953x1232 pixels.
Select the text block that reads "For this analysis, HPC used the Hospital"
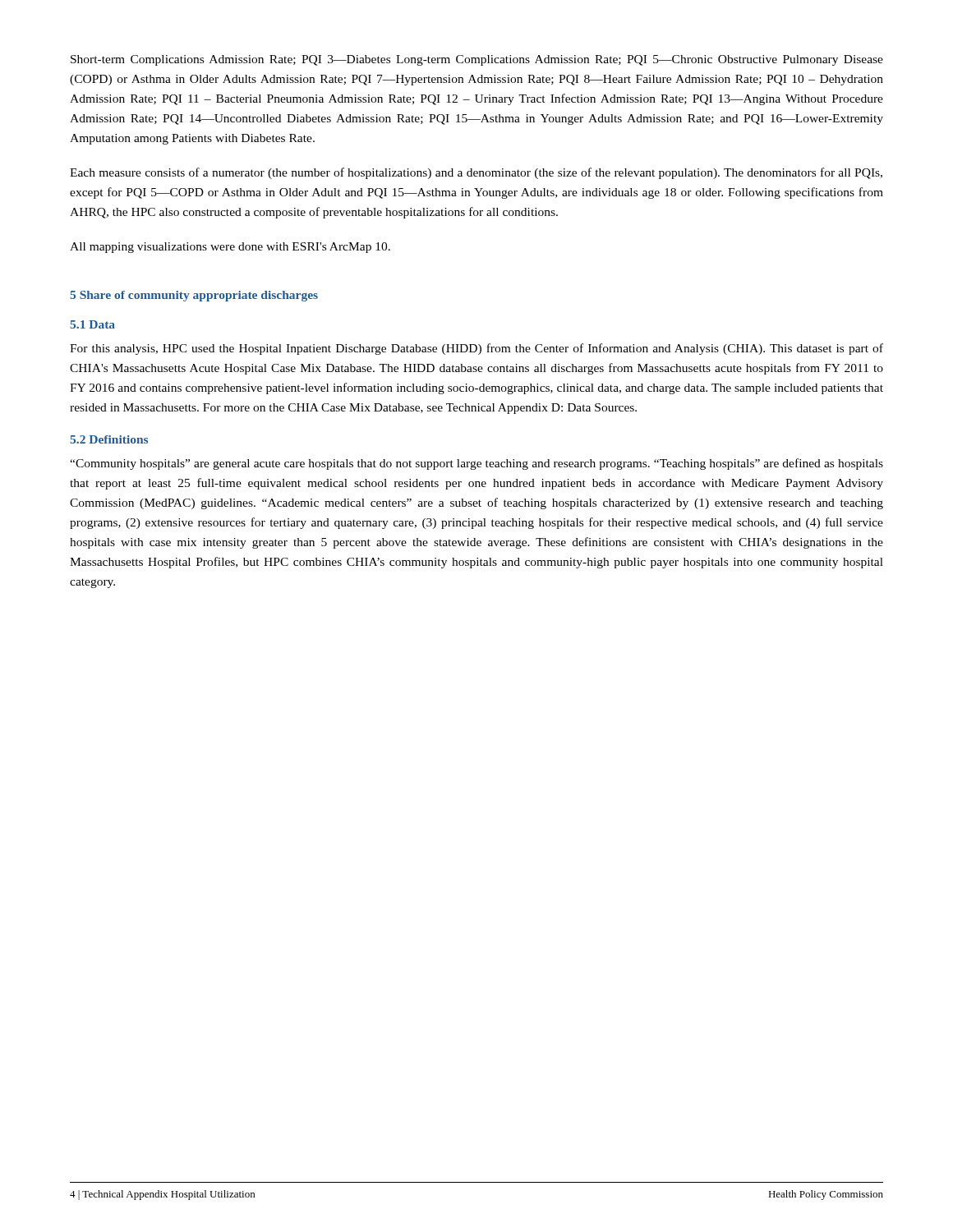tap(476, 378)
